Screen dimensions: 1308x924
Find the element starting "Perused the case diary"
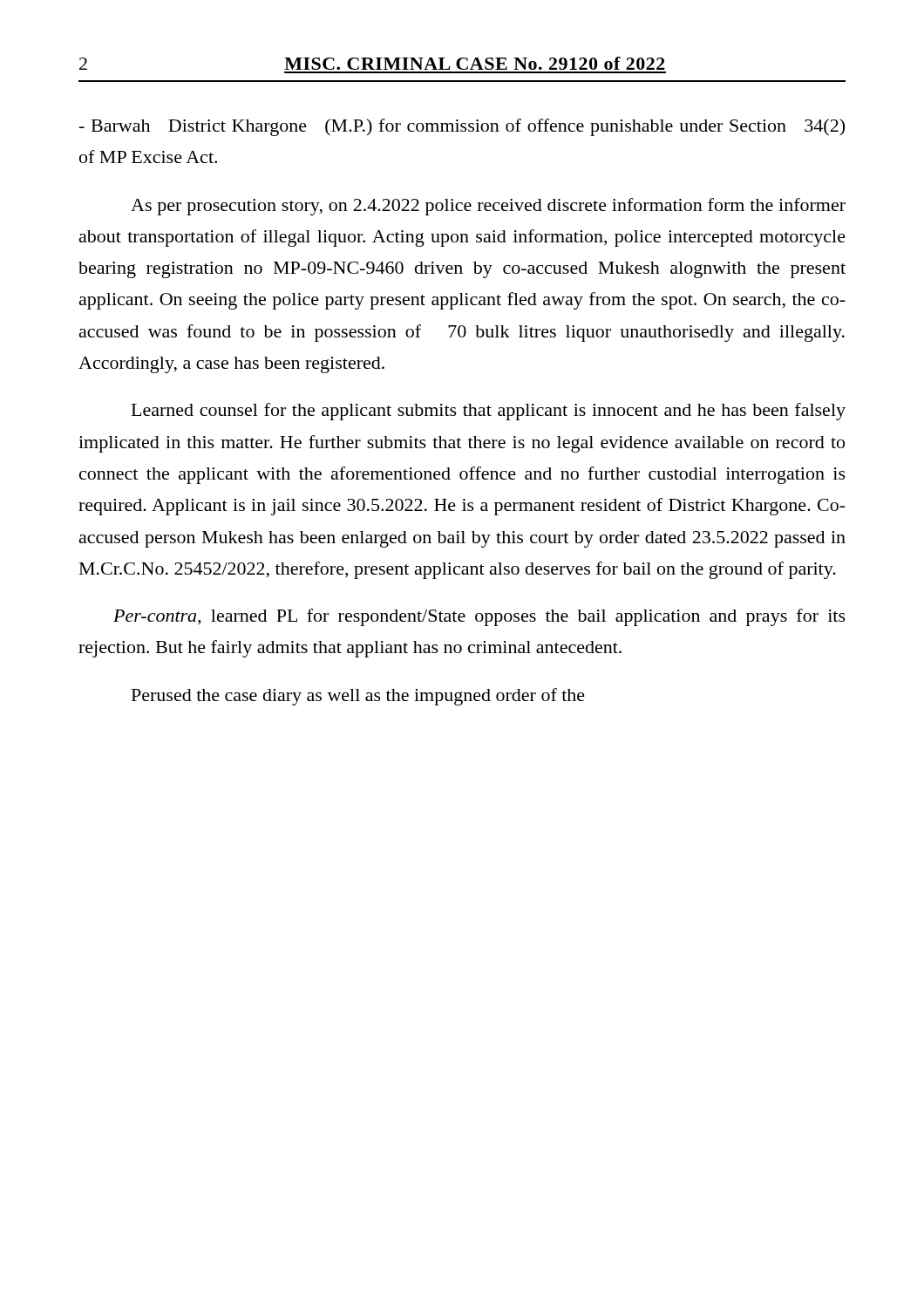(x=462, y=695)
